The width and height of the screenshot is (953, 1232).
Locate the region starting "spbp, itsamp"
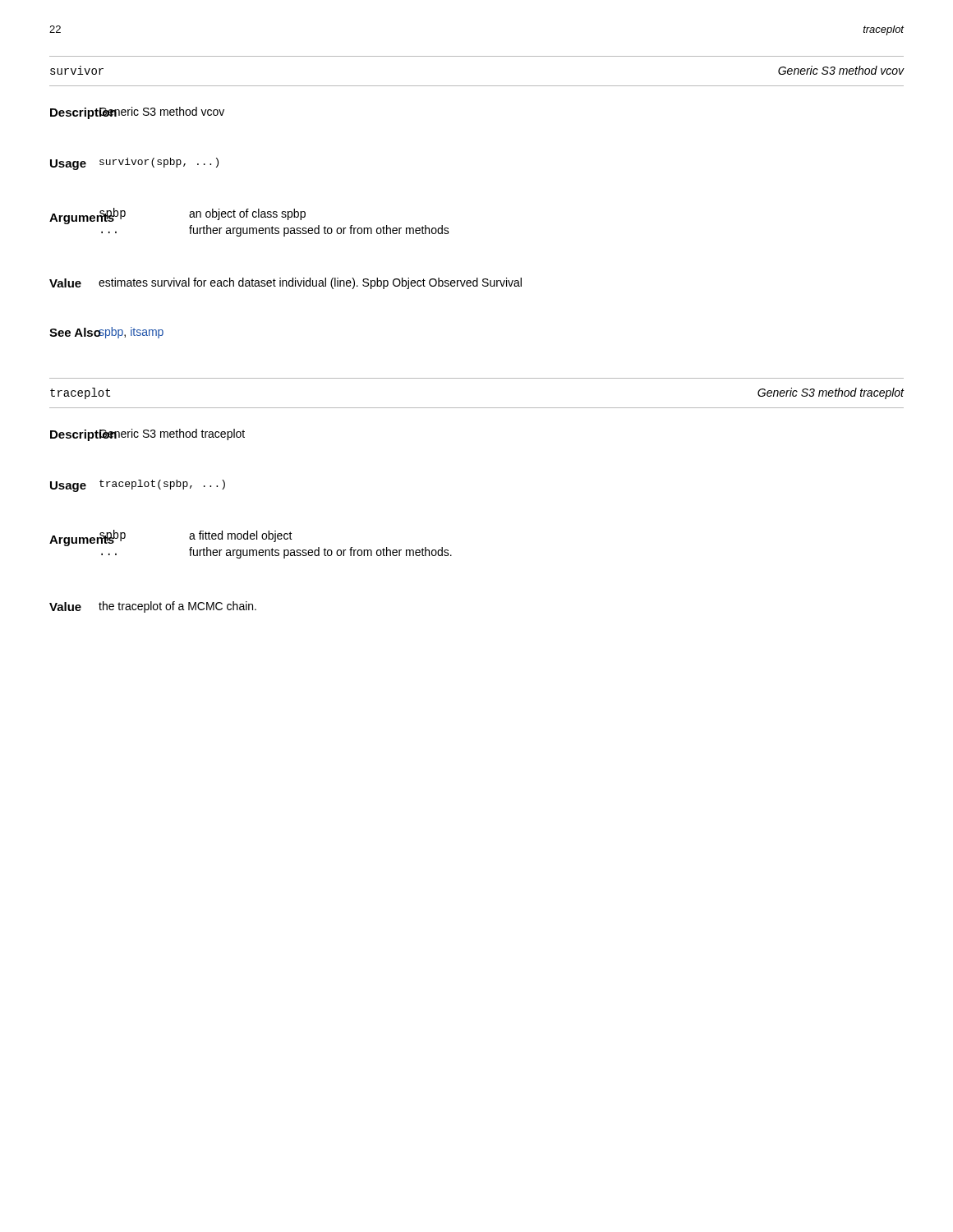coord(131,332)
